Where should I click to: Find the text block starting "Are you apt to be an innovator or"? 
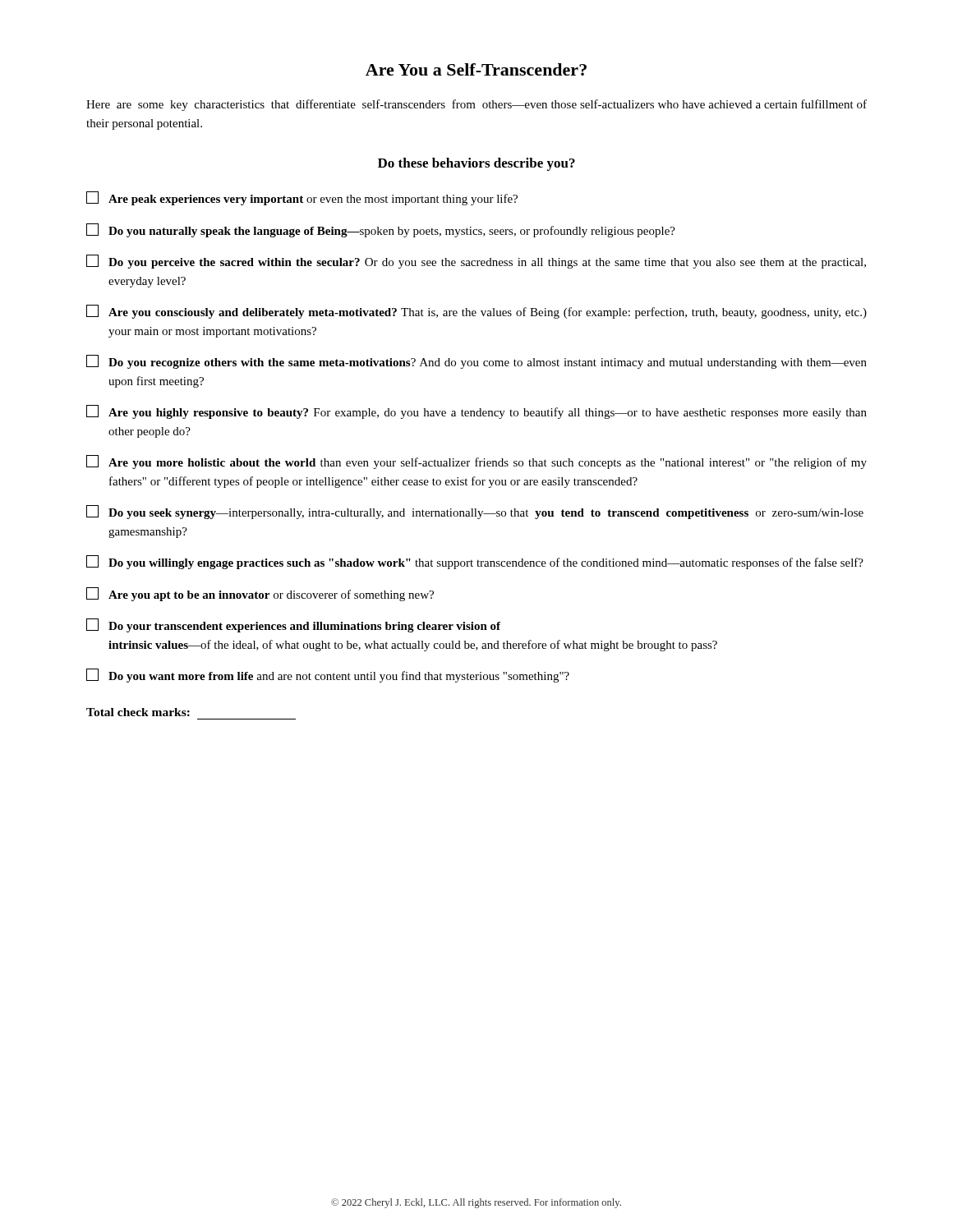click(x=260, y=594)
